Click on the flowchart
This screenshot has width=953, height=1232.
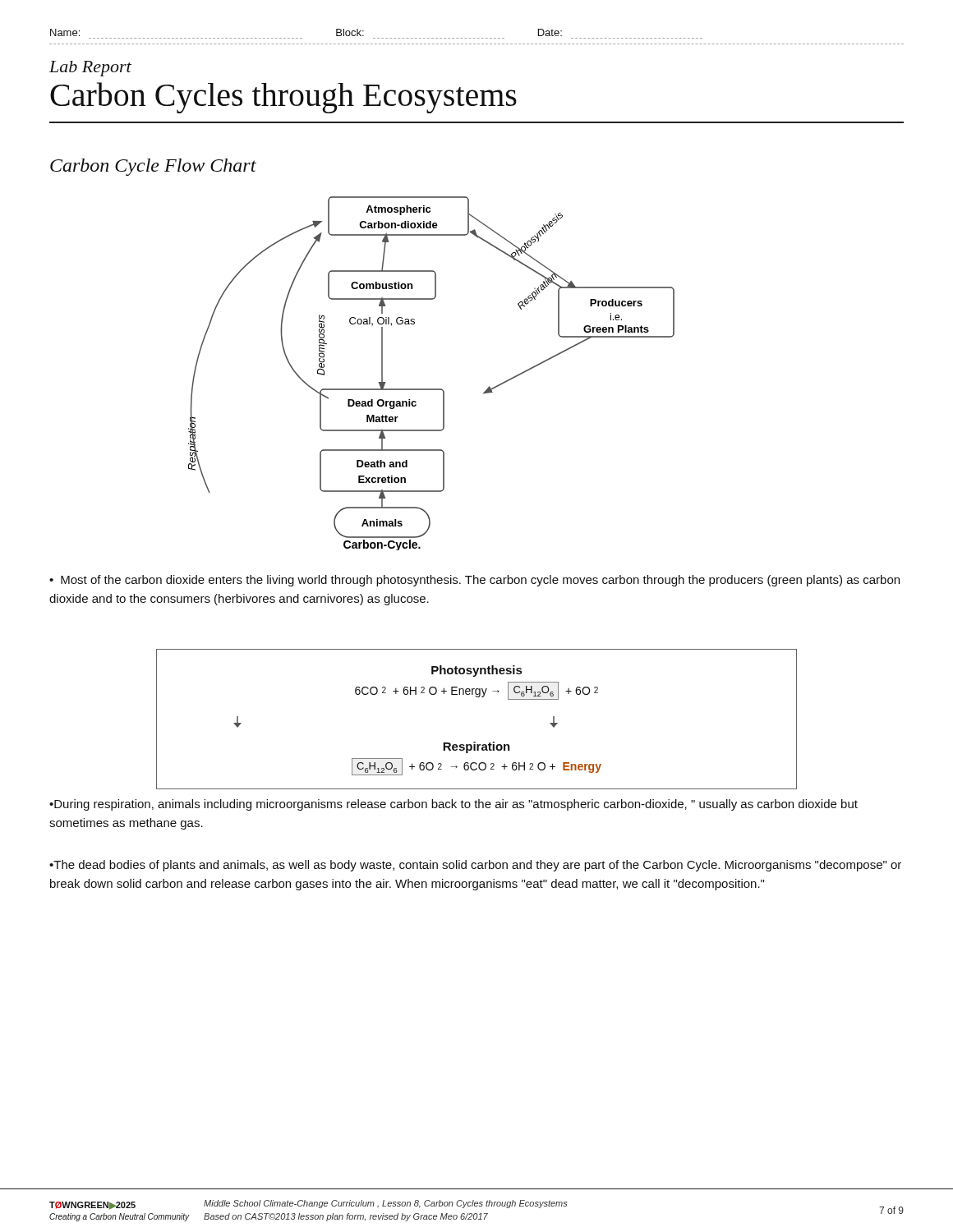coord(476,370)
